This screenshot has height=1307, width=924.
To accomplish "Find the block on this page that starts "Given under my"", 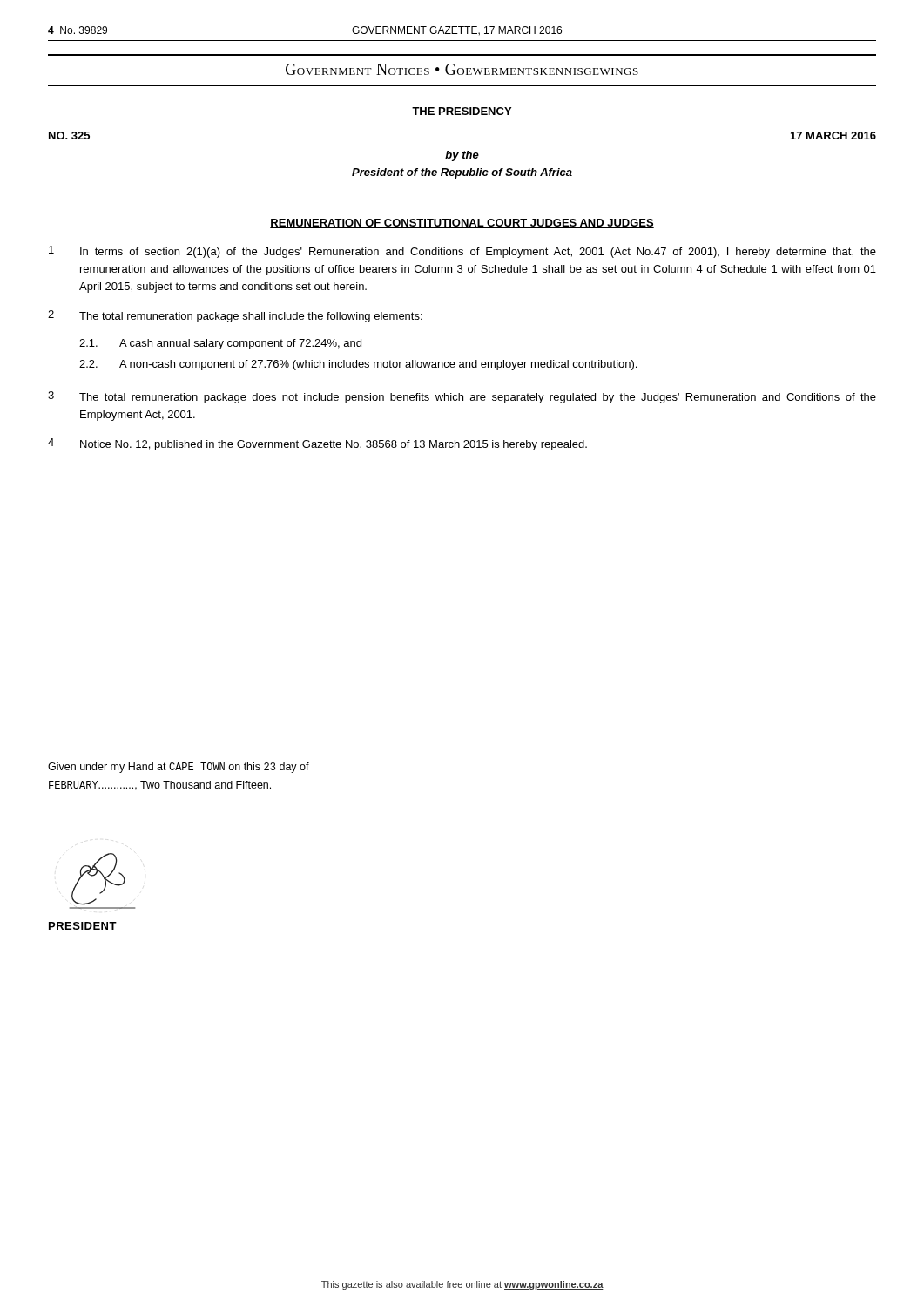I will tap(178, 776).
